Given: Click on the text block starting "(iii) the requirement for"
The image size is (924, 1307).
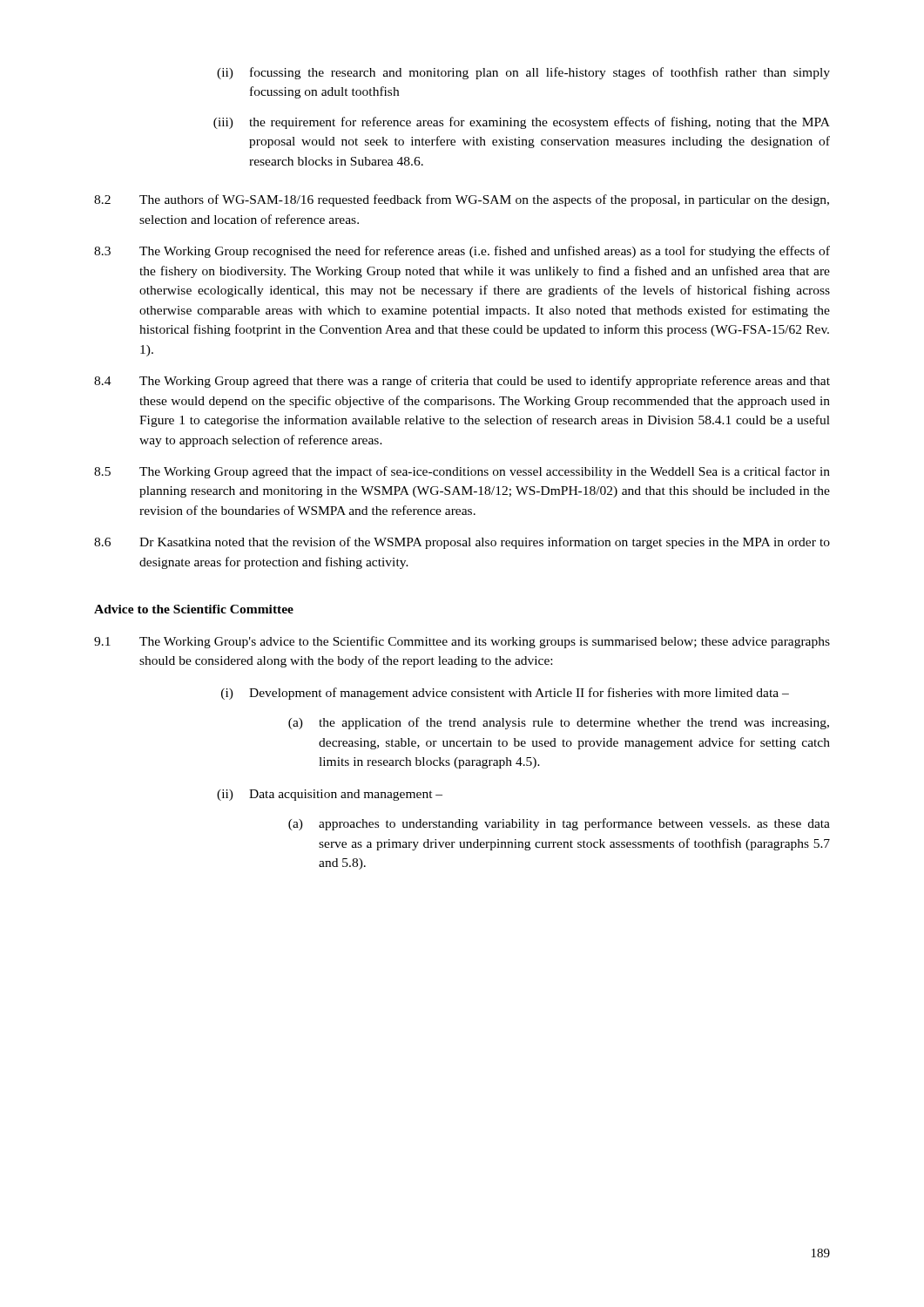Looking at the screenshot, I should 497,142.
